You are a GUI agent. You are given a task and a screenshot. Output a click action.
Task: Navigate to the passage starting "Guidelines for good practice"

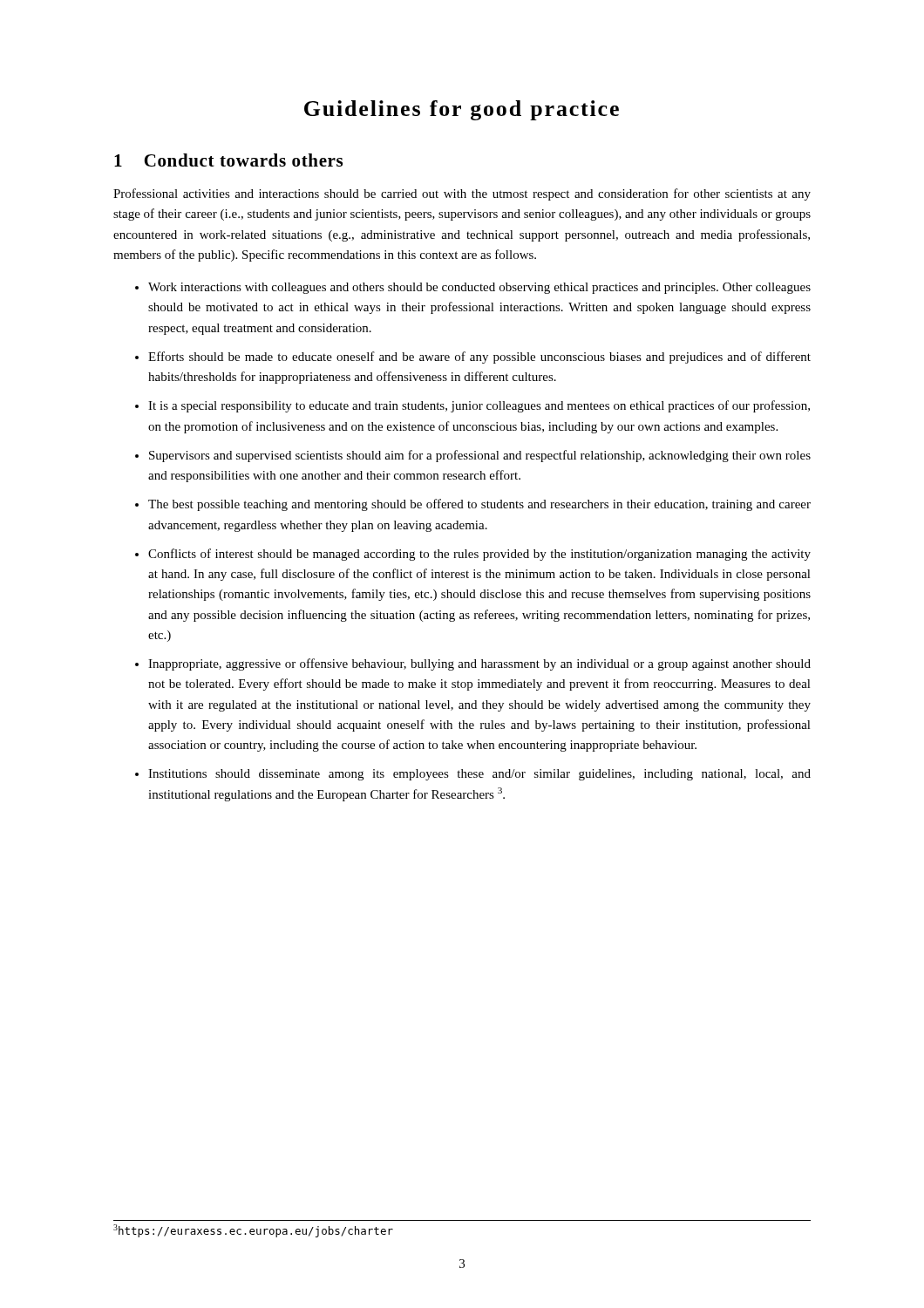[x=462, y=109]
